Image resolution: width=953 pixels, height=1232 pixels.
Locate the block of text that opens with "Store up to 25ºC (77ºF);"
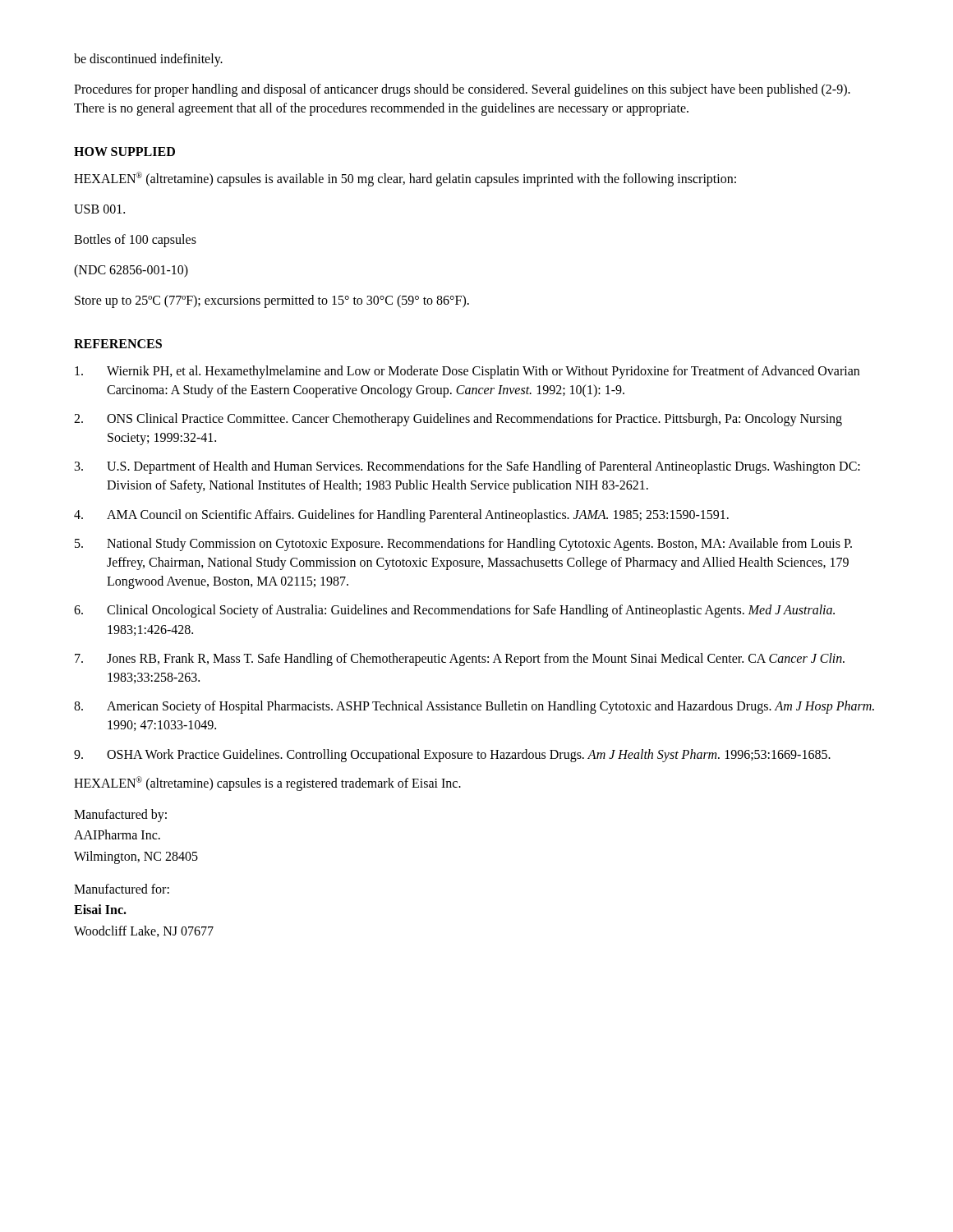(x=272, y=300)
